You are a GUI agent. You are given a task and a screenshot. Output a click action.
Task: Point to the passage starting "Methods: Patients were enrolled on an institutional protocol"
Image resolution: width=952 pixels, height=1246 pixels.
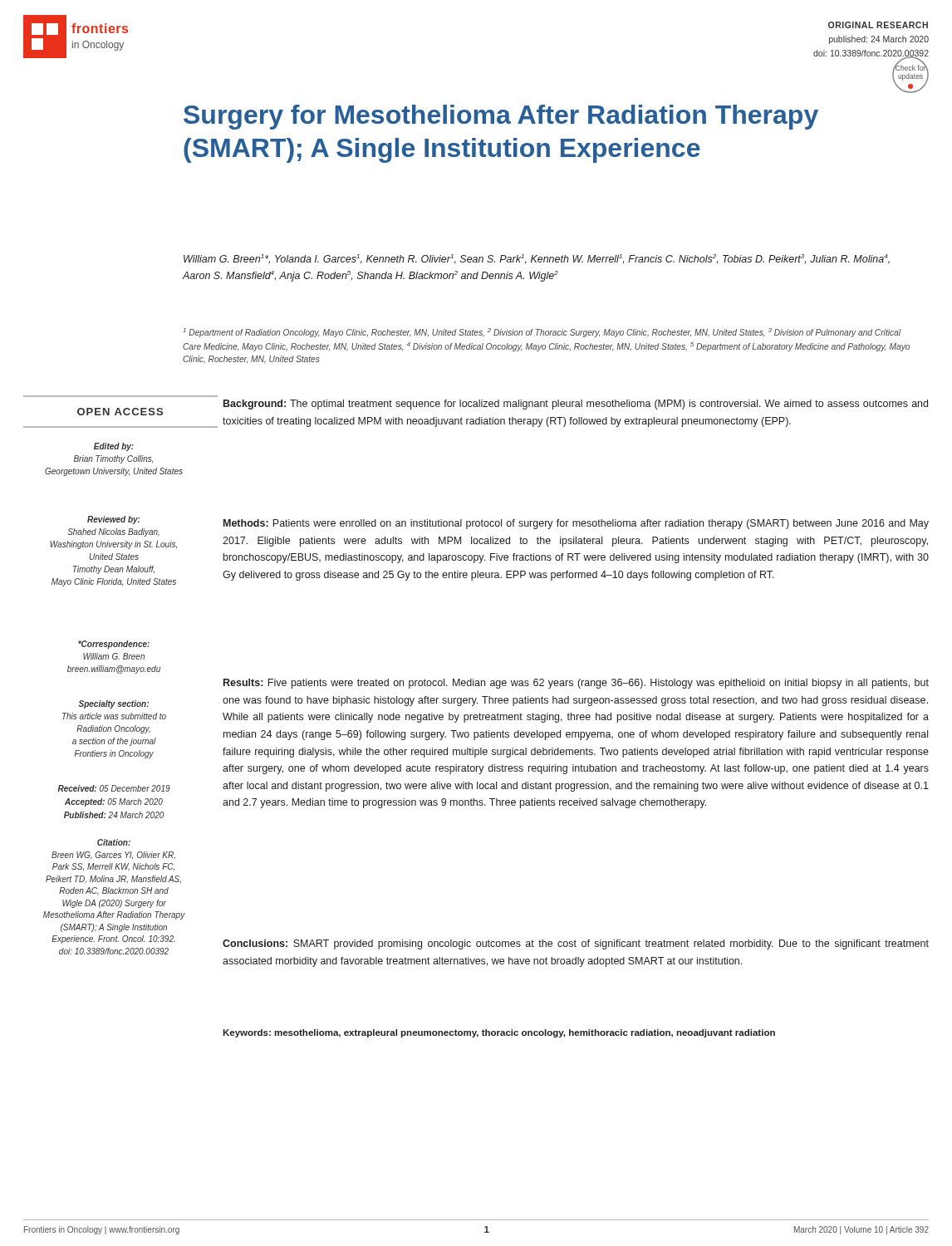tap(576, 549)
